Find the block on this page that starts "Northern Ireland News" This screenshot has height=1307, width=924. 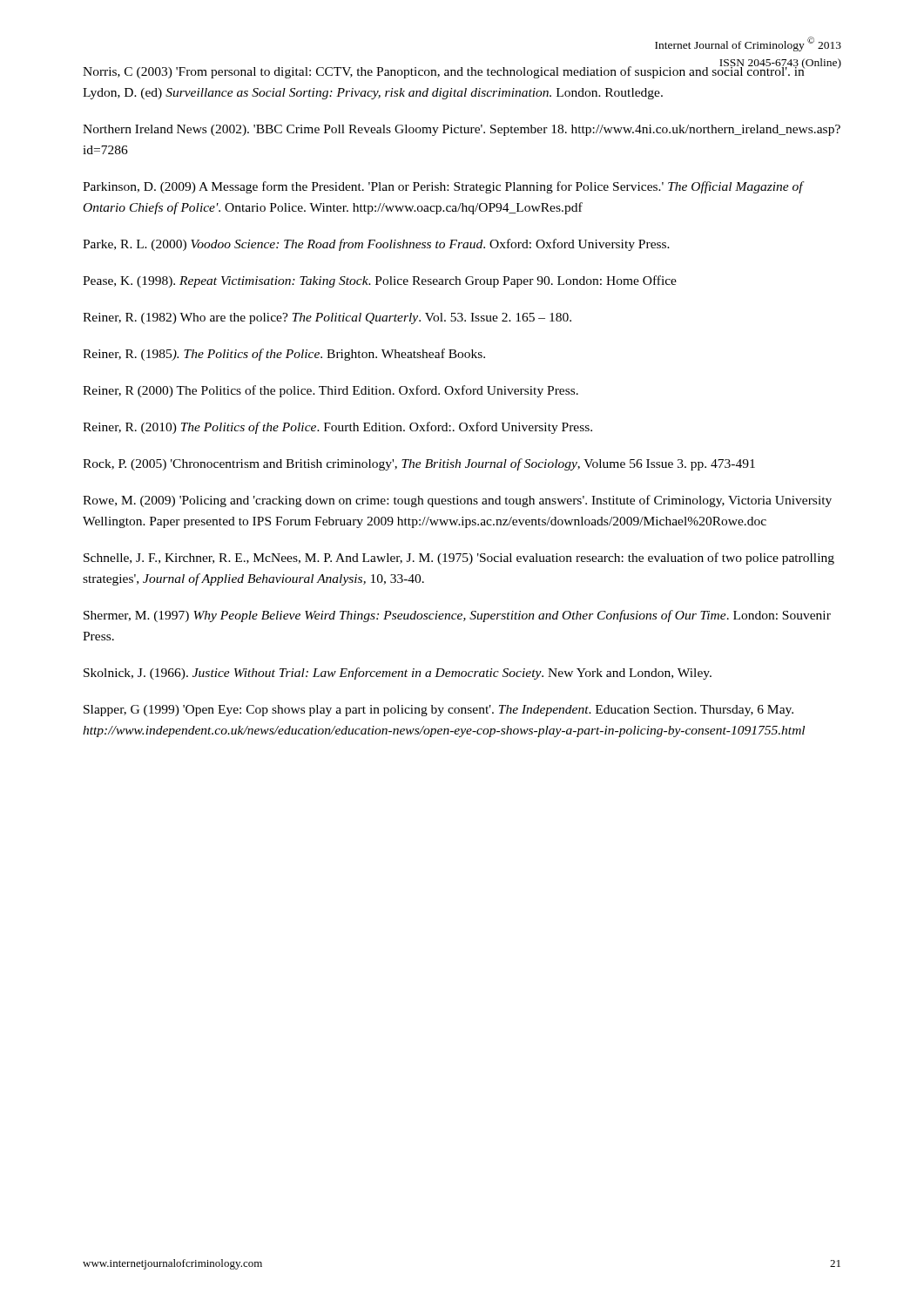click(x=462, y=139)
